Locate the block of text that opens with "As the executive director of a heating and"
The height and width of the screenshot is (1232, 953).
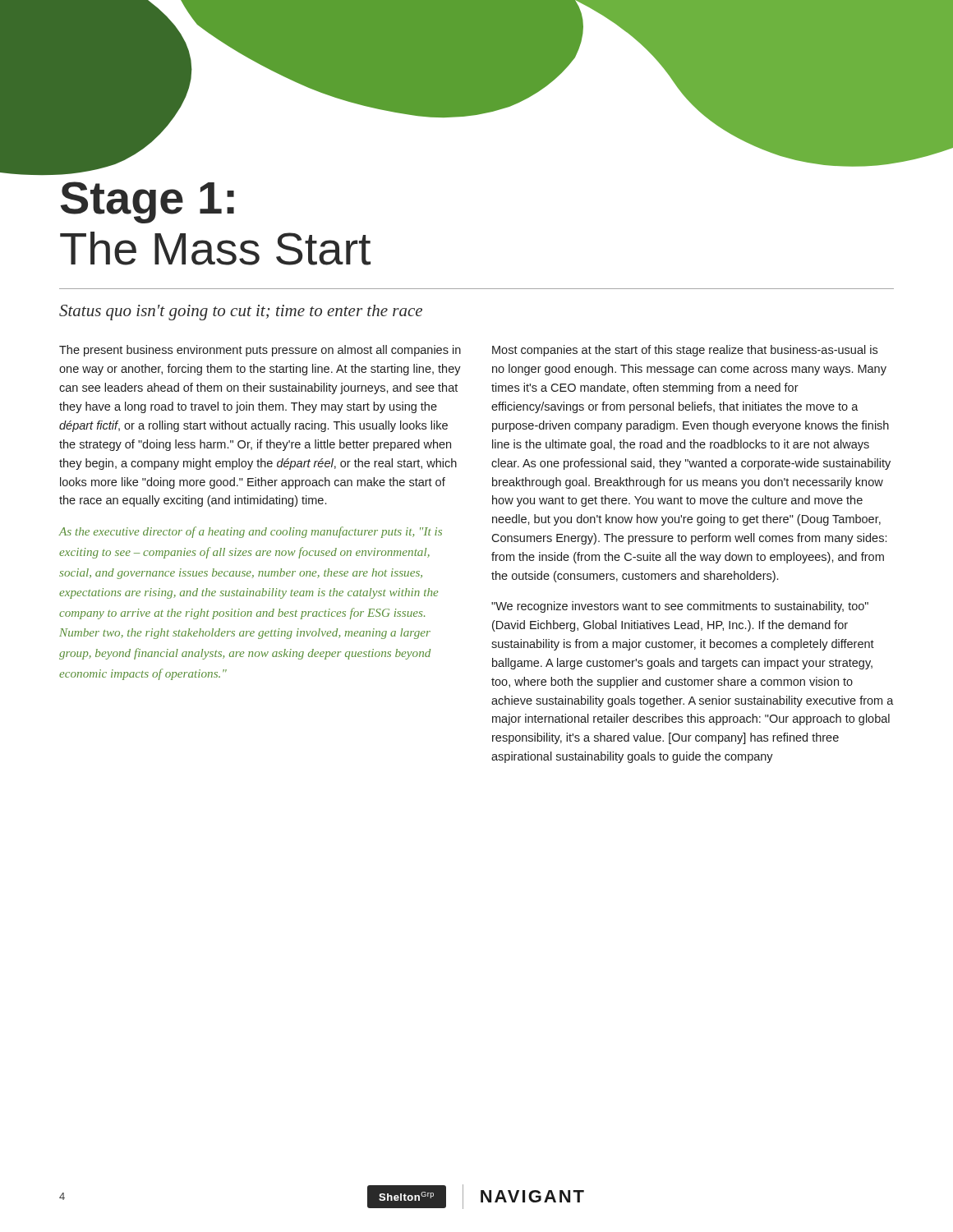coord(260,603)
